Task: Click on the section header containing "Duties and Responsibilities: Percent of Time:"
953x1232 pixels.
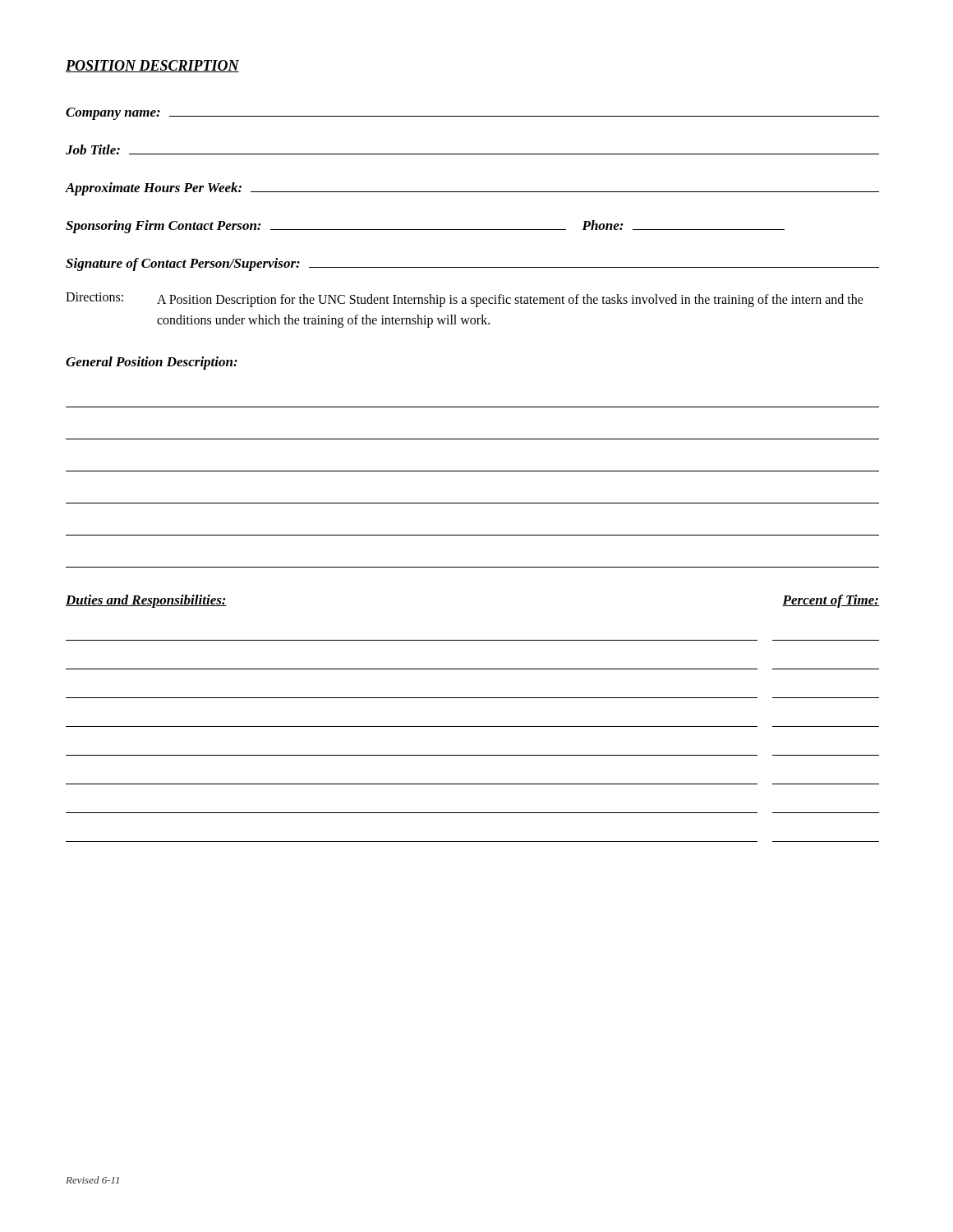Action: coord(146,601)
